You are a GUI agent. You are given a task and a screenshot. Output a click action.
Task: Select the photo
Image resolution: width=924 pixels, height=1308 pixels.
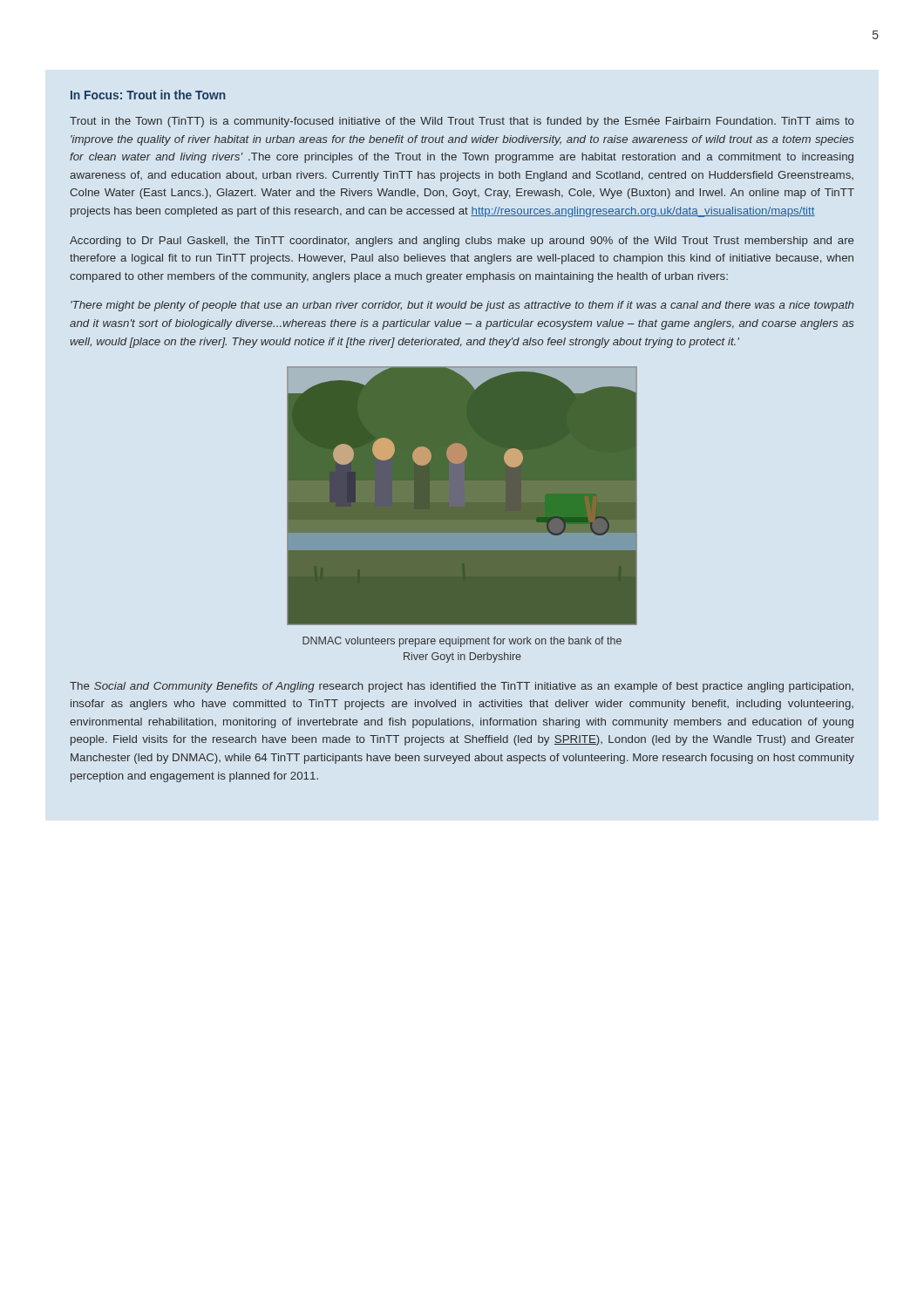(x=462, y=497)
